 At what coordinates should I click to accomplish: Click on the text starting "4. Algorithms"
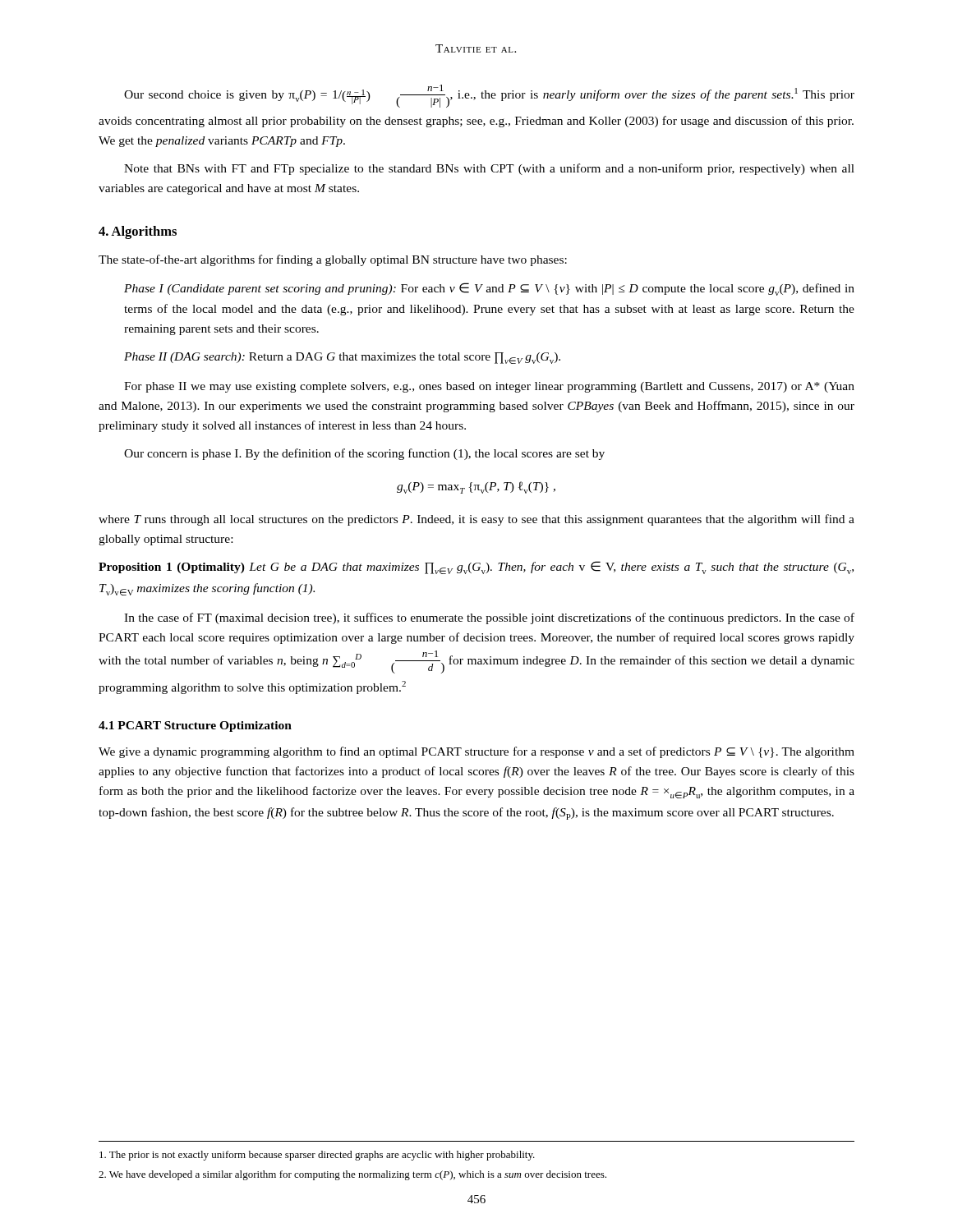138,231
